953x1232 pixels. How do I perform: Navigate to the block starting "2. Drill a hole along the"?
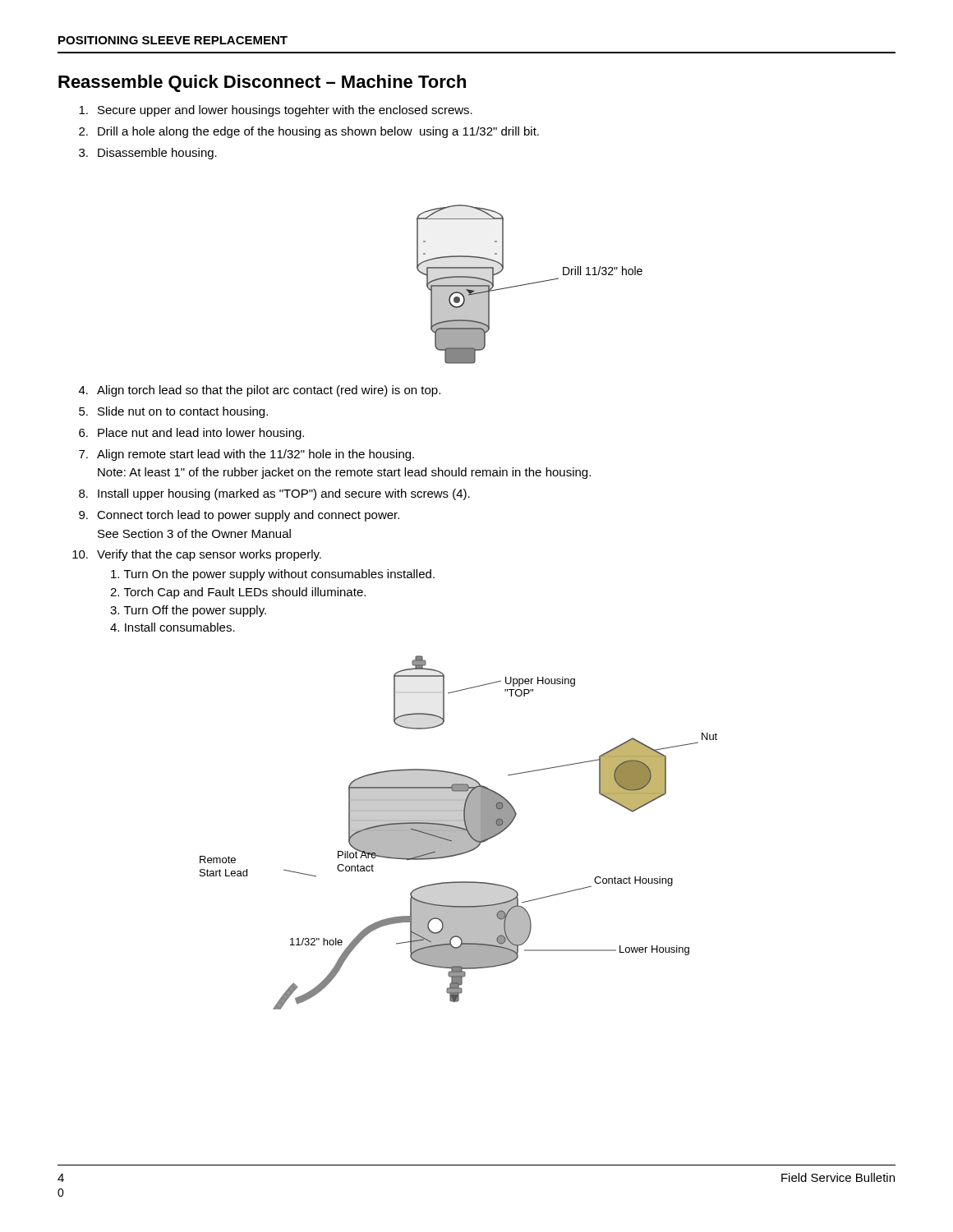(476, 131)
